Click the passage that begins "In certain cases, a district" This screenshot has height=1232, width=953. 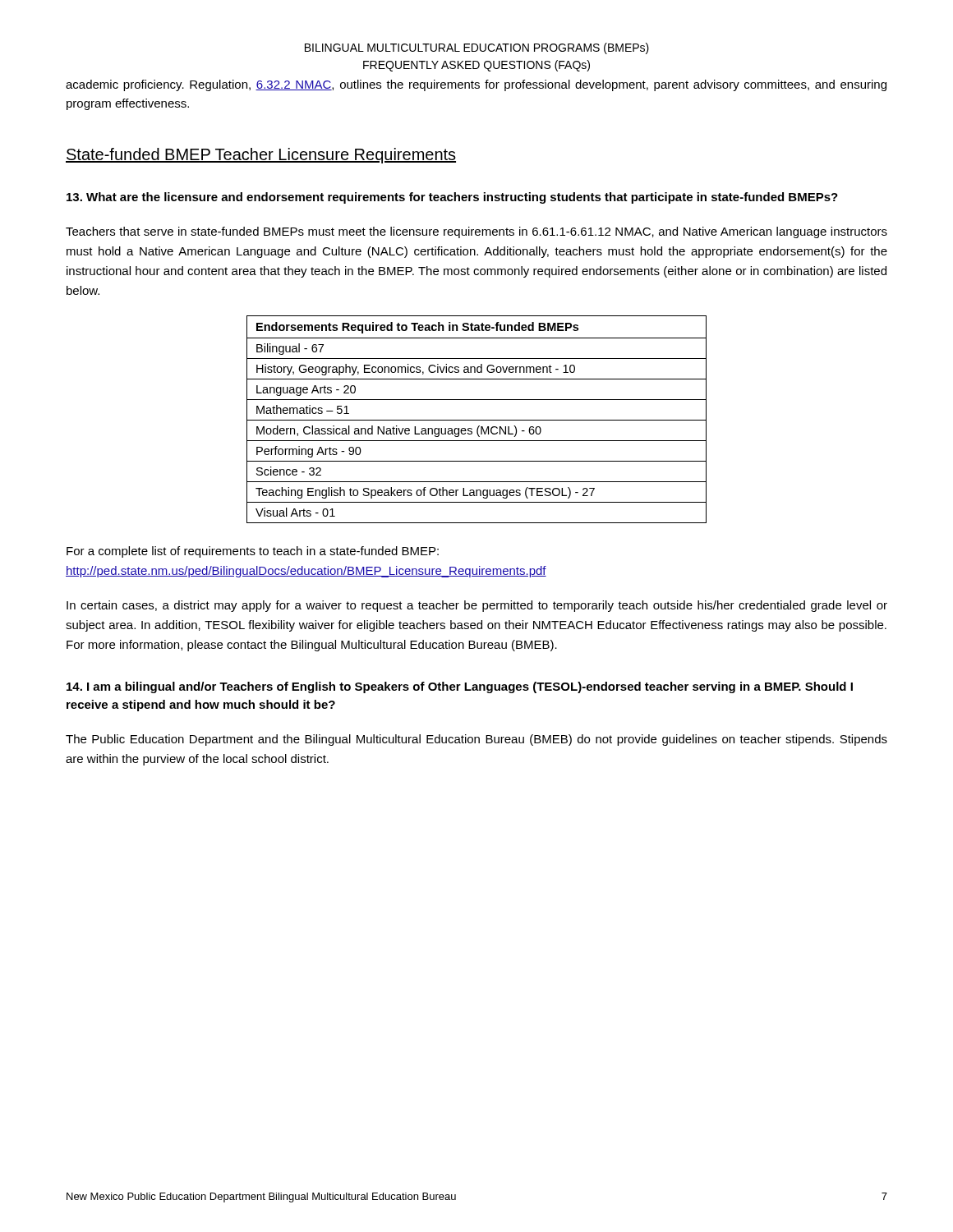pyautogui.click(x=476, y=624)
